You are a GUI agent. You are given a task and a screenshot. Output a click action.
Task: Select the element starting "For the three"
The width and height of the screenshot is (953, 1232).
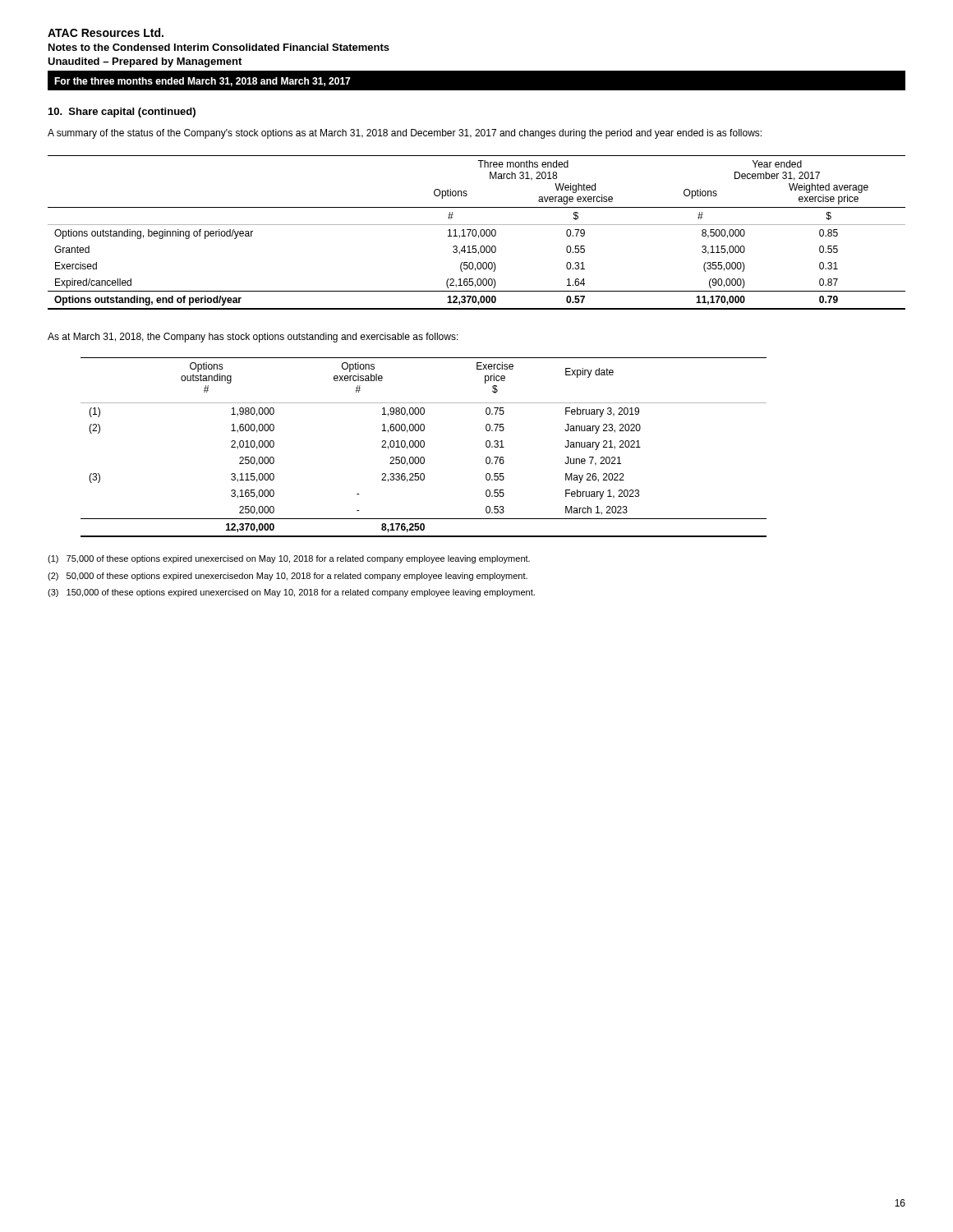pyautogui.click(x=202, y=81)
